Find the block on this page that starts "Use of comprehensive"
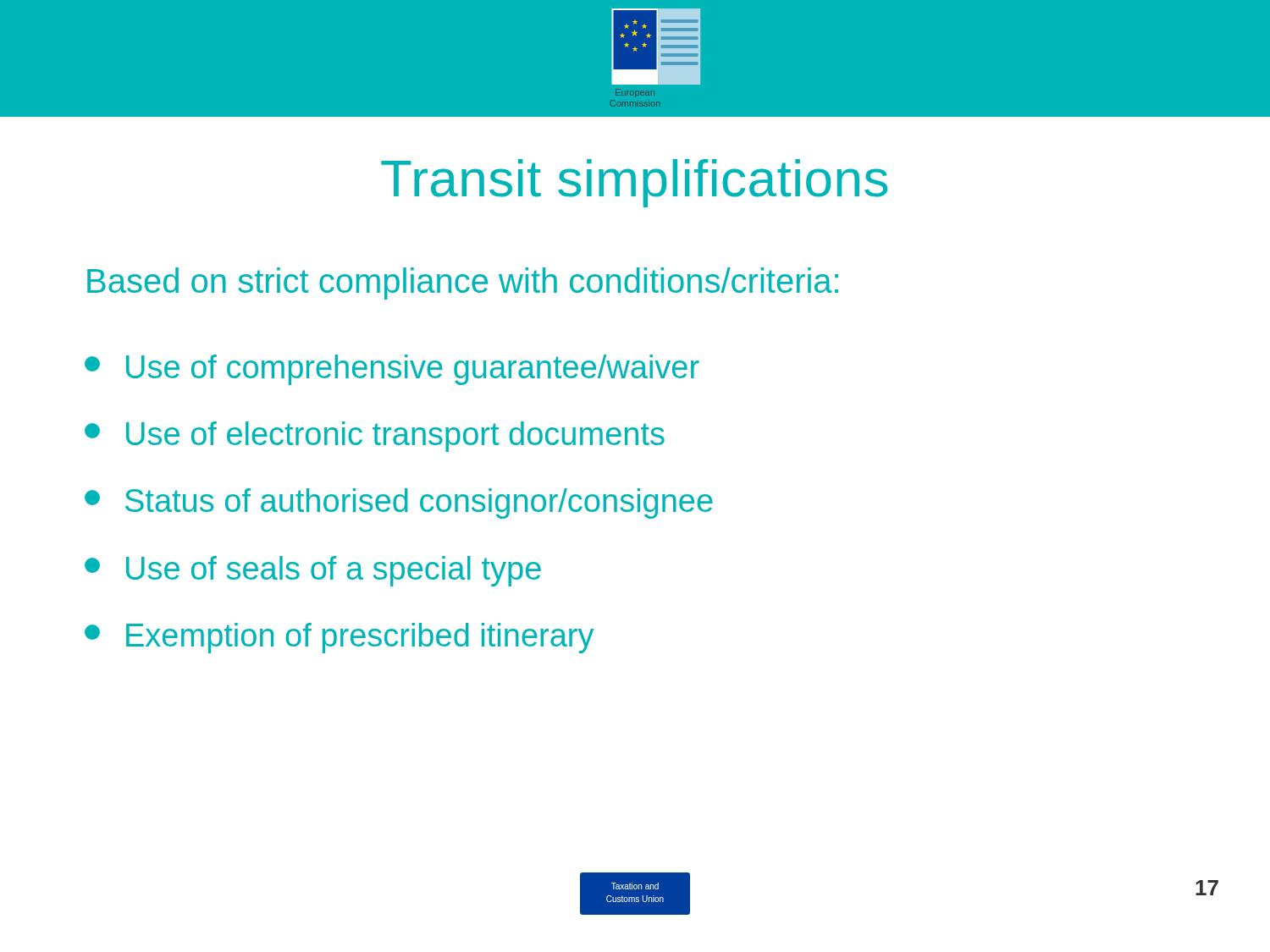 pos(392,368)
